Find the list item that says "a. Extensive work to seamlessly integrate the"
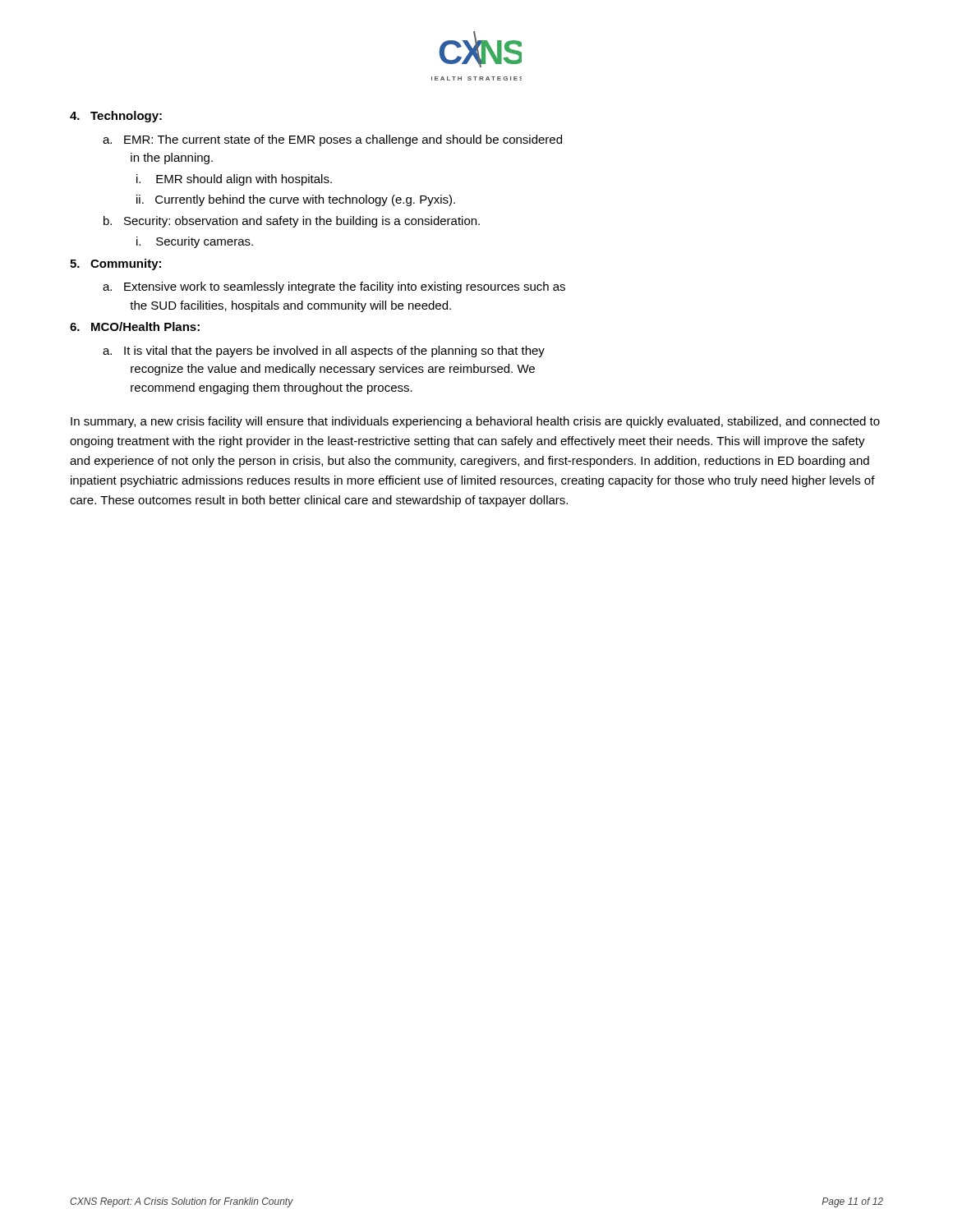 334,295
